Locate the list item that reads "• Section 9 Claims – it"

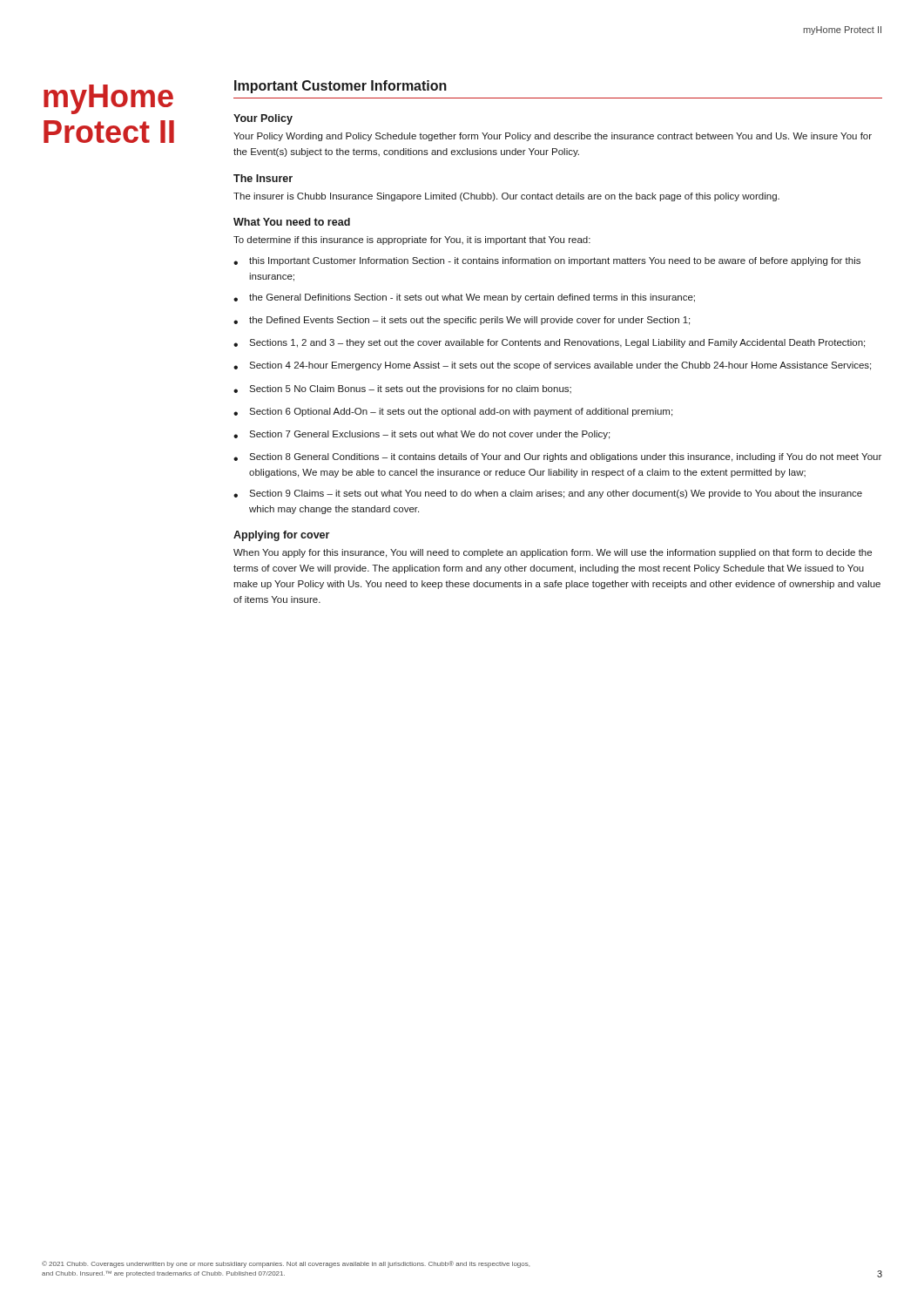[x=558, y=502]
